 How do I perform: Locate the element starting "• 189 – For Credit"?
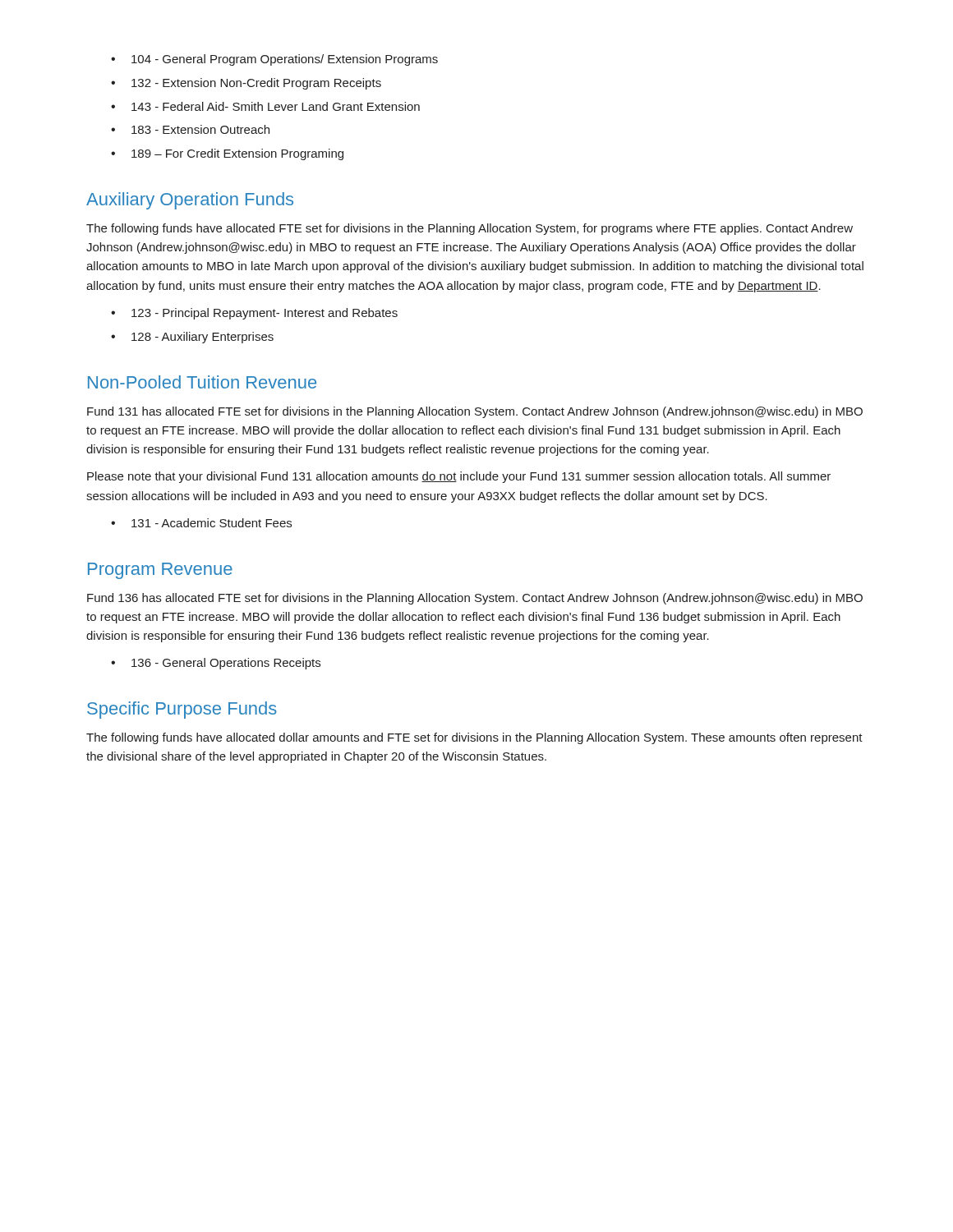228,154
